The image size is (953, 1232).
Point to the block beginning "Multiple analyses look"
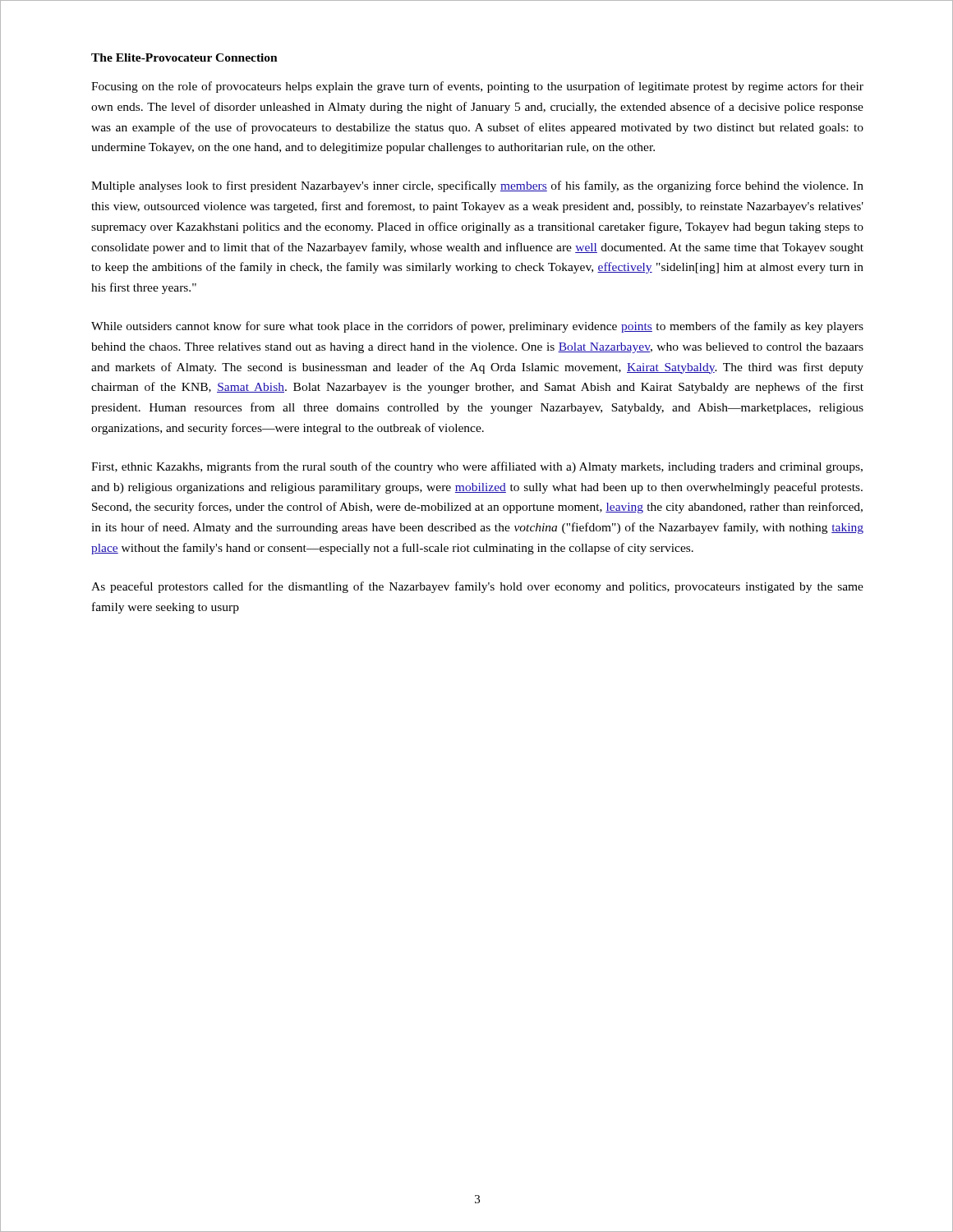pos(477,236)
